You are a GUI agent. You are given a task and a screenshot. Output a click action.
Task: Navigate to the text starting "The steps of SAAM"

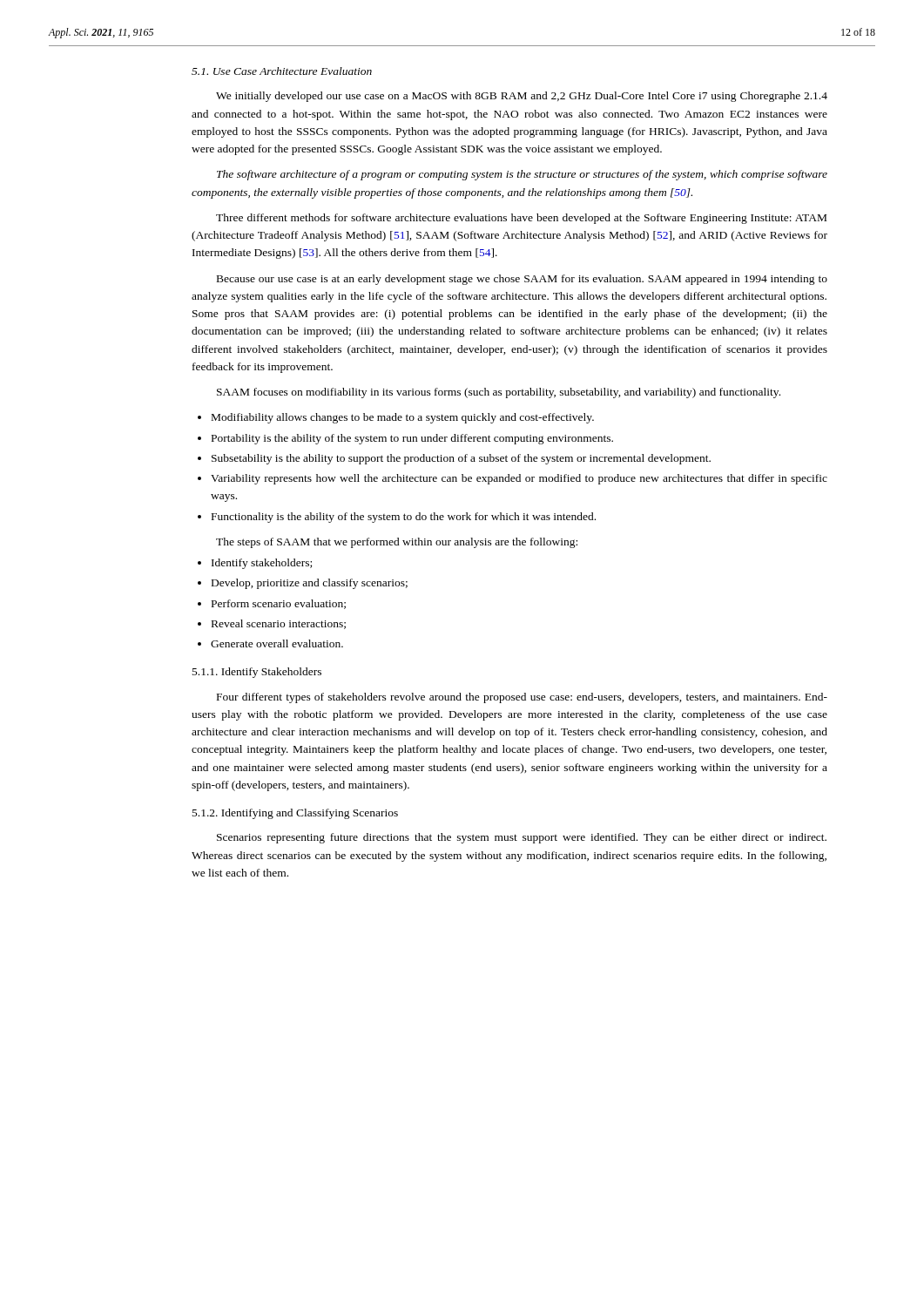point(509,542)
